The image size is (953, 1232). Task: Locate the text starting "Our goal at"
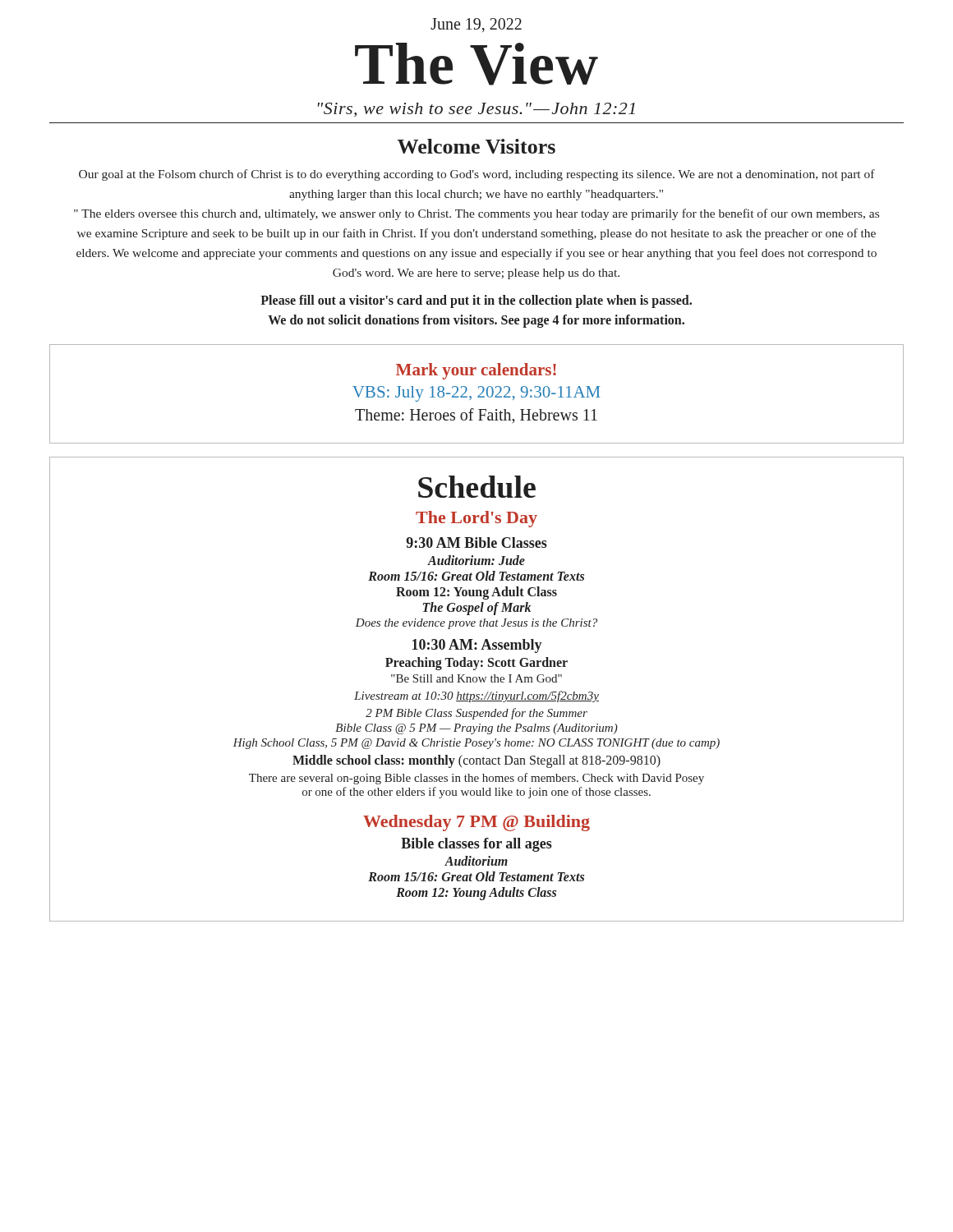pyautogui.click(x=476, y=248)
